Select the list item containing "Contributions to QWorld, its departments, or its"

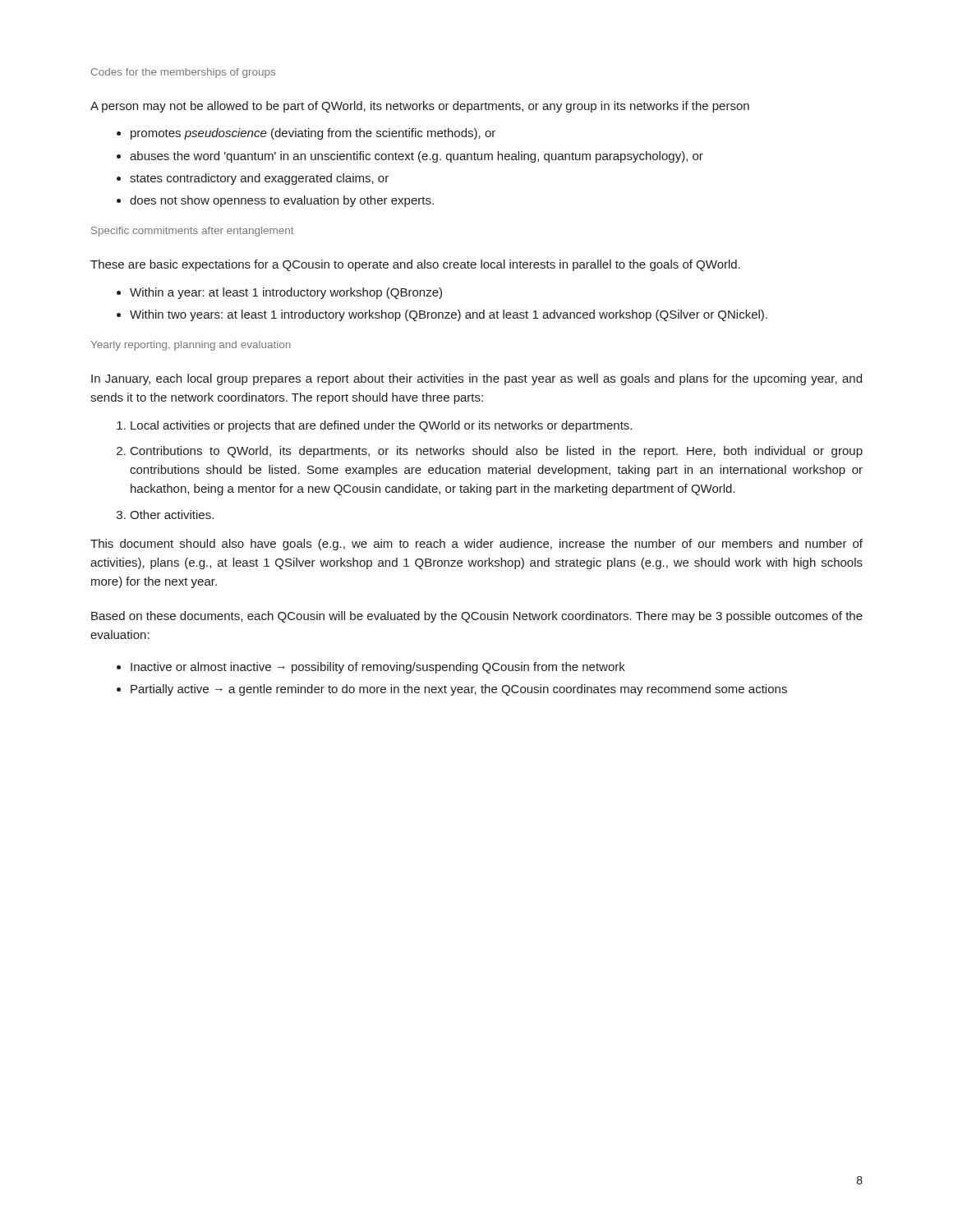[x=496, y=469]
